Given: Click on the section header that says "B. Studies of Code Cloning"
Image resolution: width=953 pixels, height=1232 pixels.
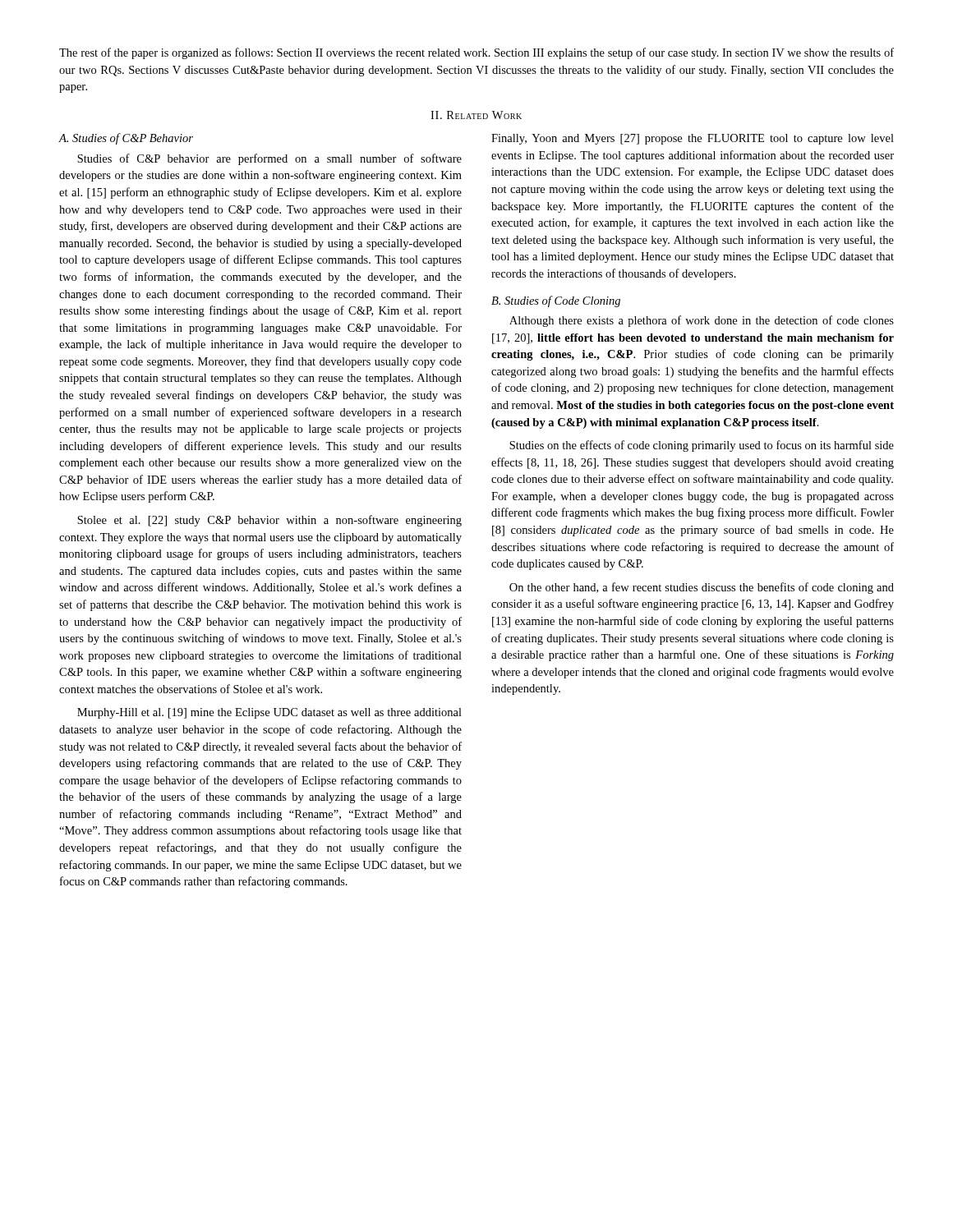Looking at the screenshot, I should (x=556, y=300).
